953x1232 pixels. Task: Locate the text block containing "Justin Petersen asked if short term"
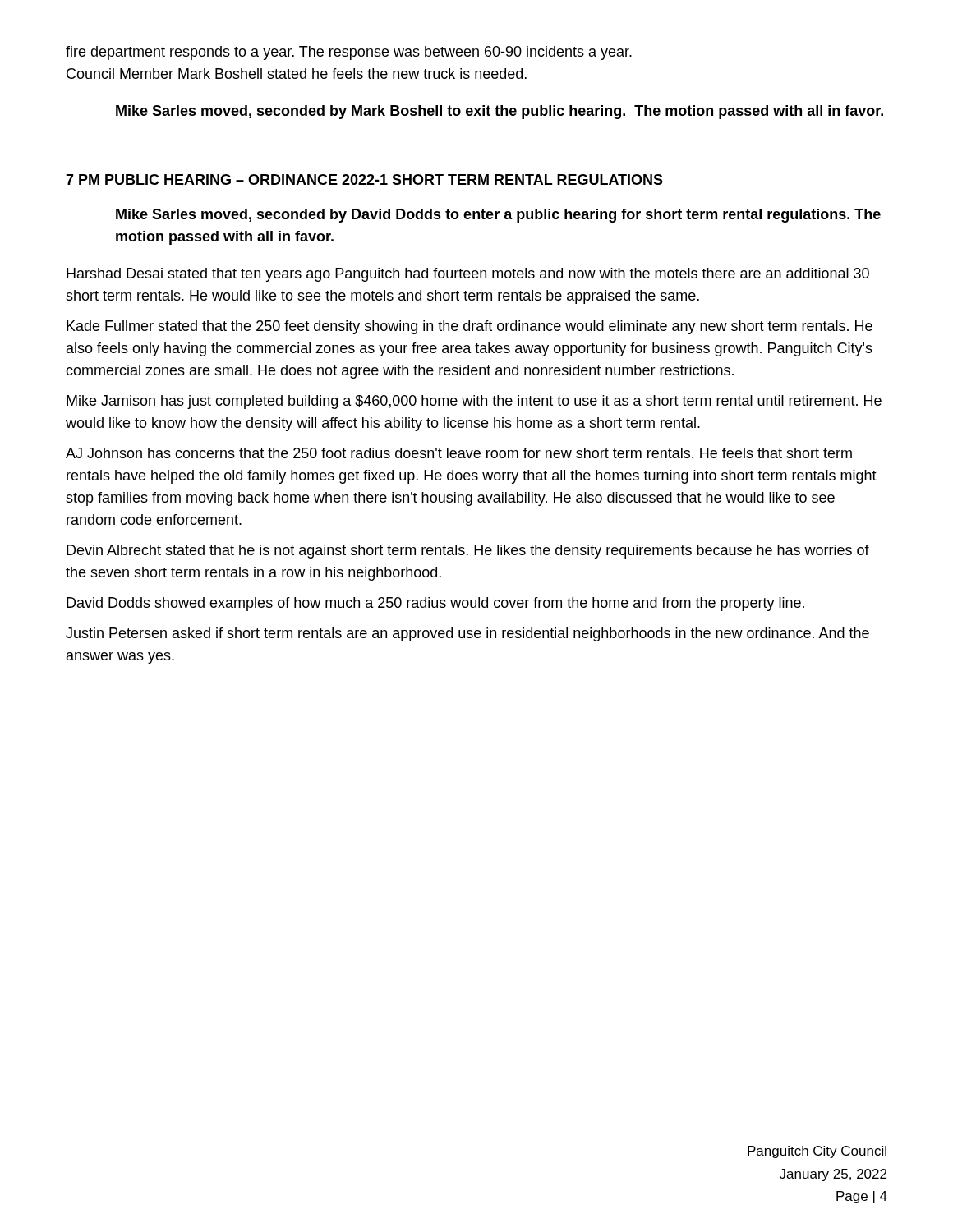coord(468,644)
